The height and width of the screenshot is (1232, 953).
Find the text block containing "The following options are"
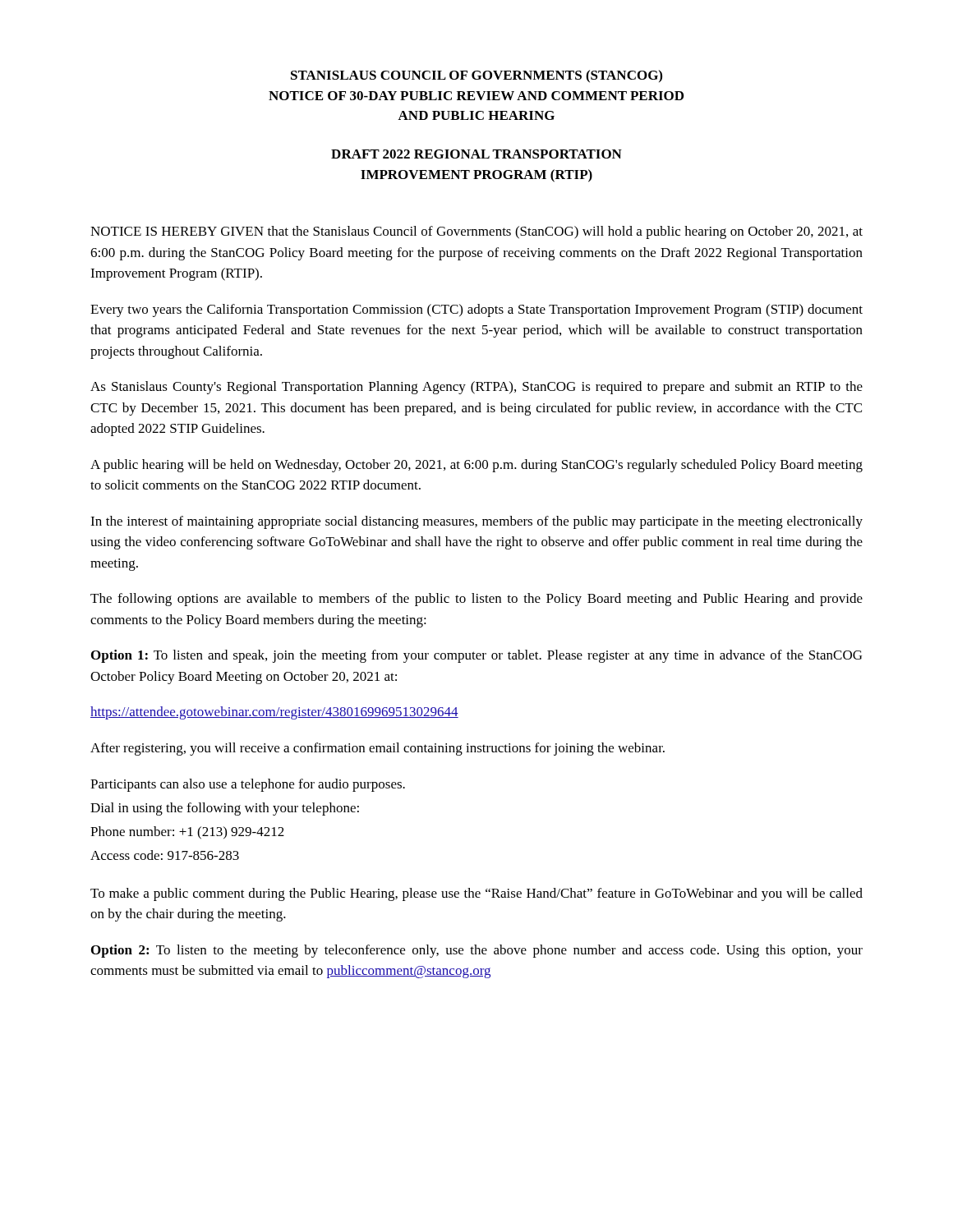tap(476, 609)
